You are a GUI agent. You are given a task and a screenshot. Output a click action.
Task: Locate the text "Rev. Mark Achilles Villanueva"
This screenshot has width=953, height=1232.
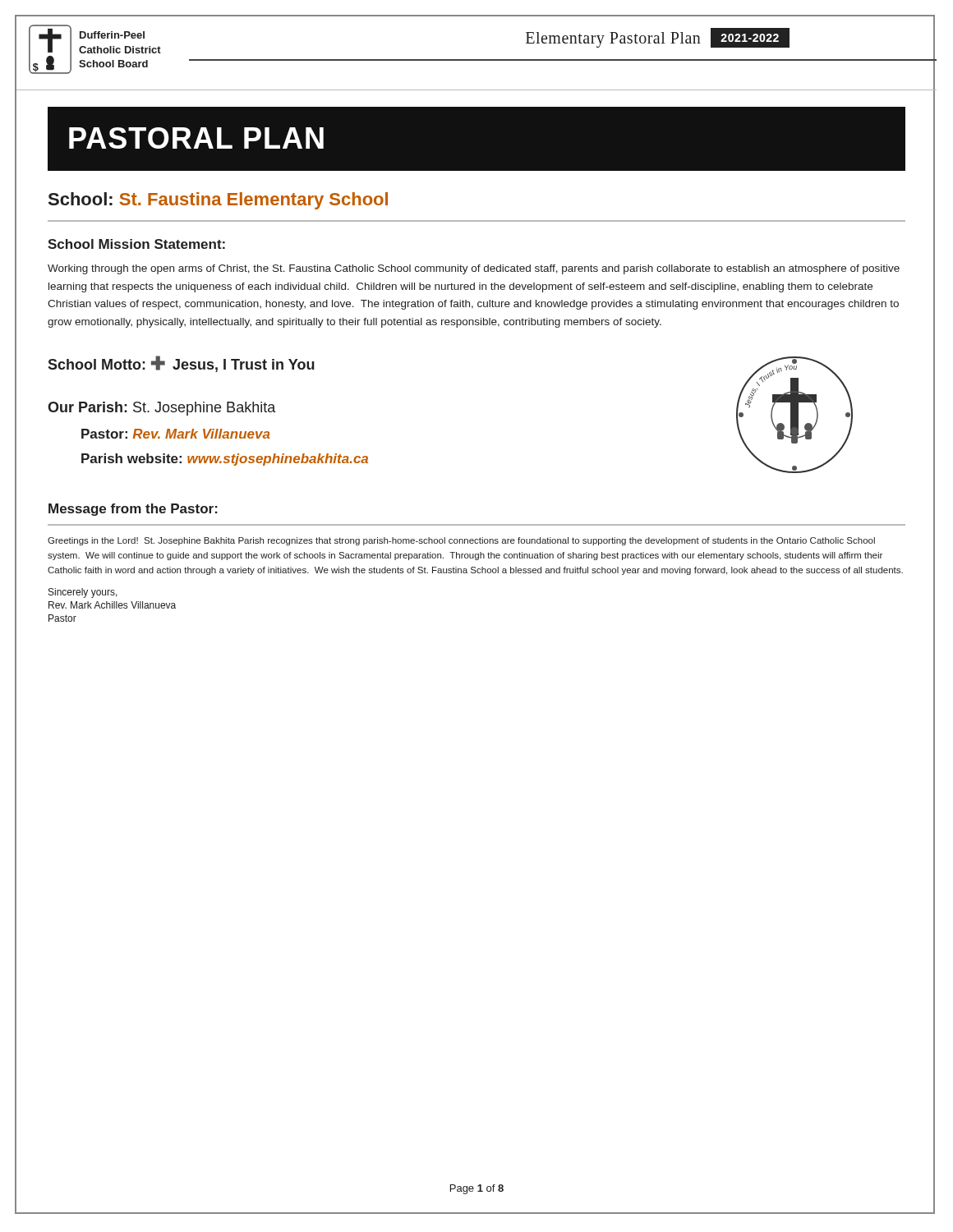[x=112, y=605]
